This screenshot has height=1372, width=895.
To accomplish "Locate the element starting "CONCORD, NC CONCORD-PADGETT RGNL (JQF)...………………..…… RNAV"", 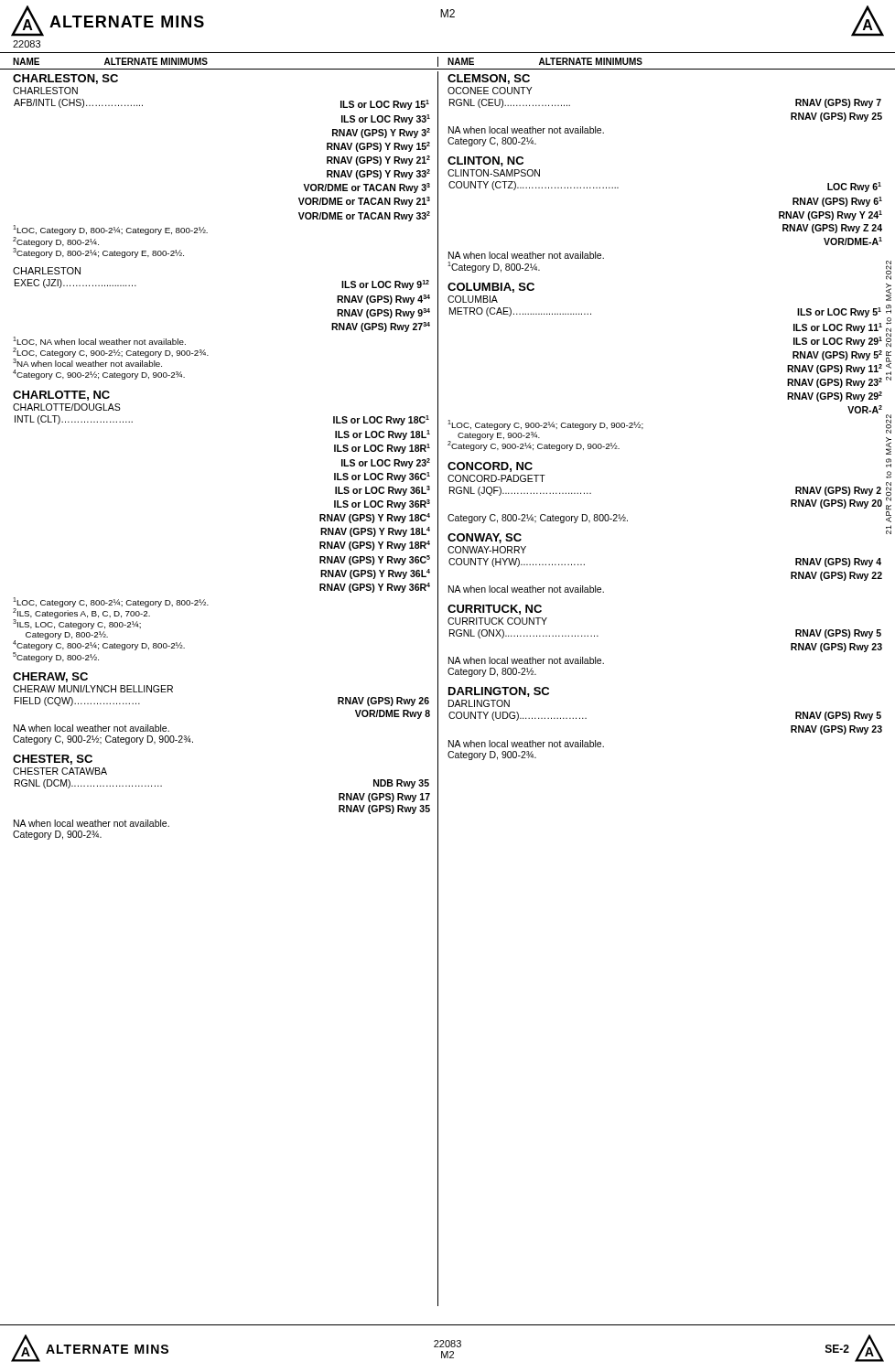I will pyautogui.click(x=490, y=467).
